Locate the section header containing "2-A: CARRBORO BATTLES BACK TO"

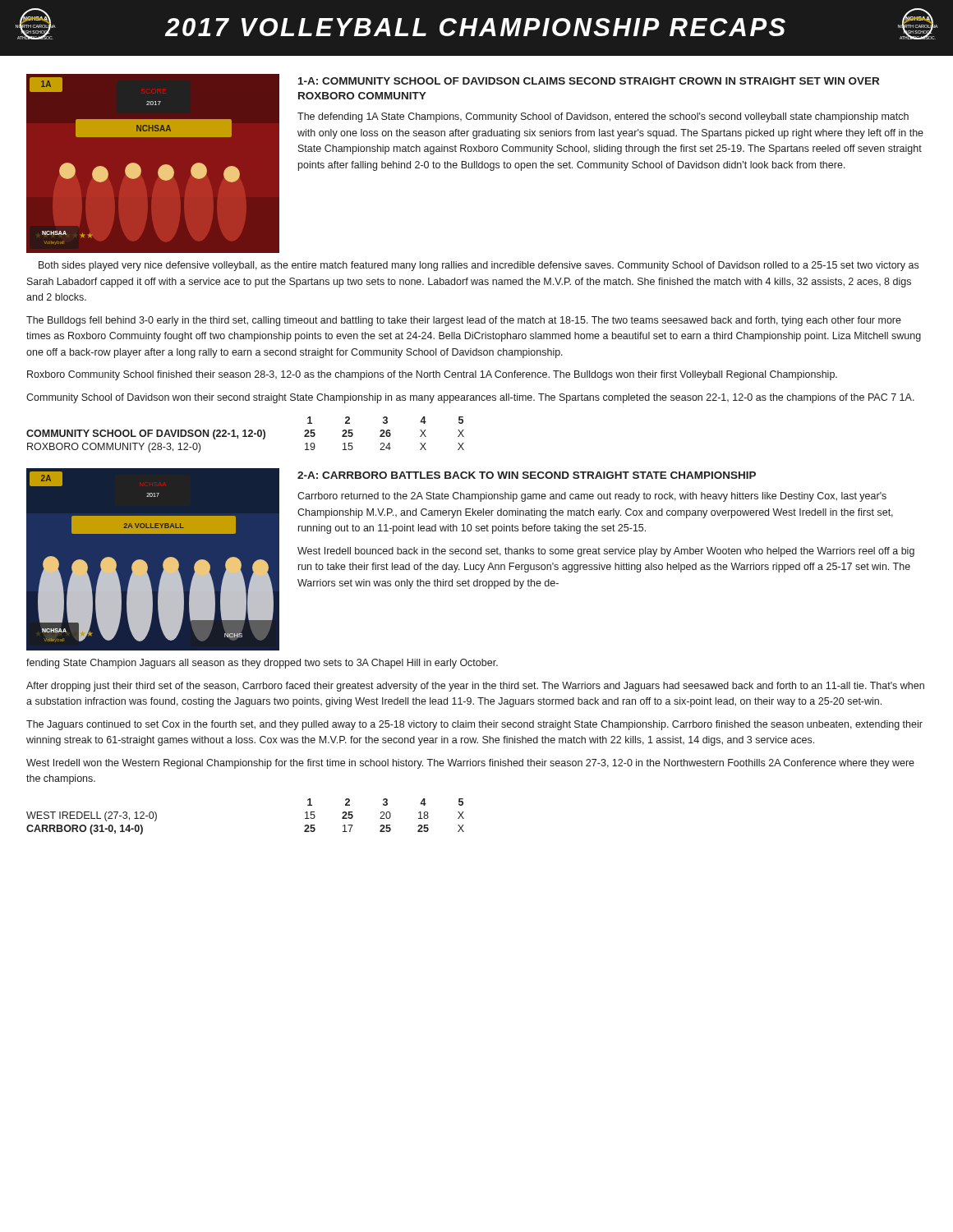click(527, 475)
